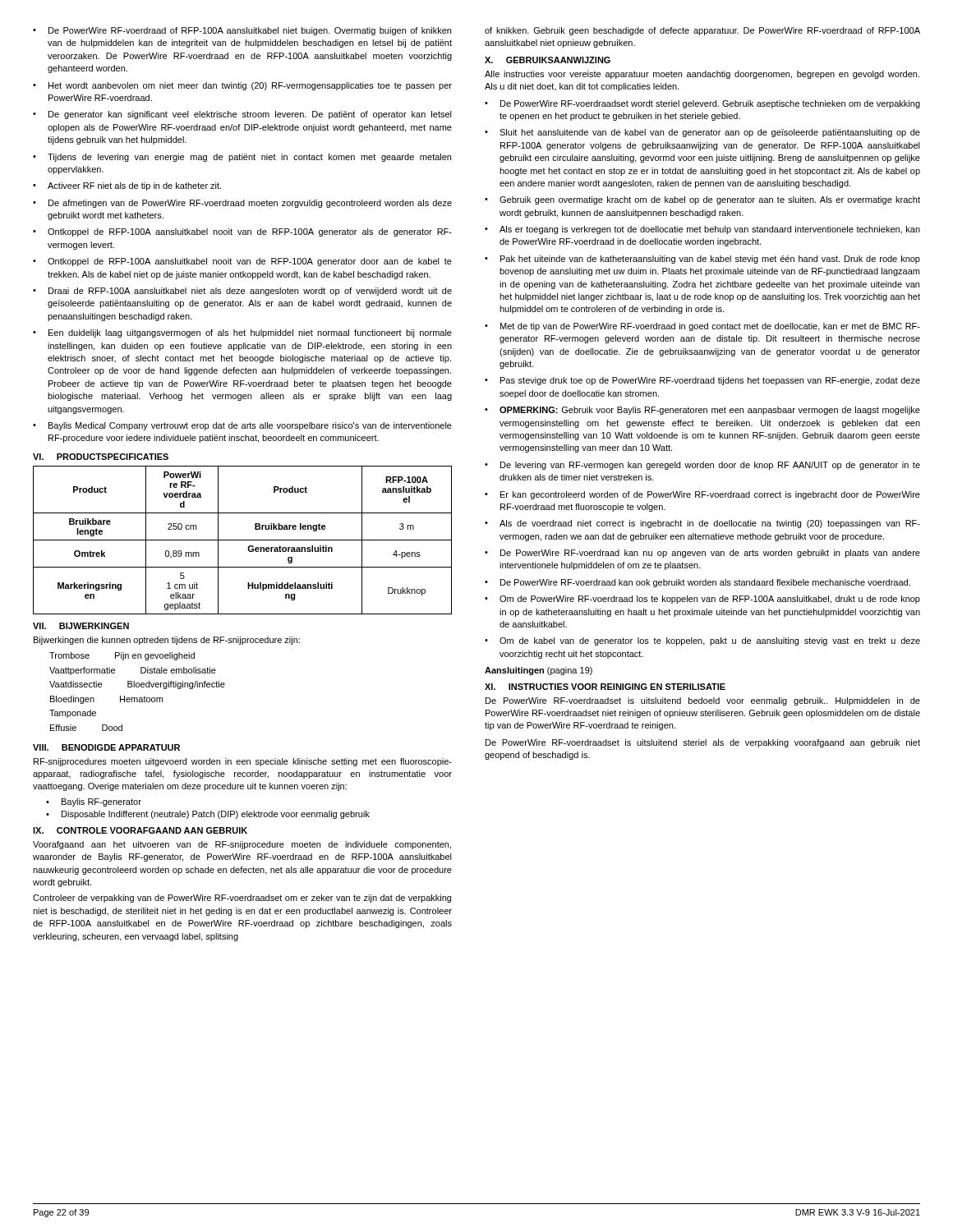
Task: Locate the table with the text "Bruikbare lengte"
Action: (242, 540)
